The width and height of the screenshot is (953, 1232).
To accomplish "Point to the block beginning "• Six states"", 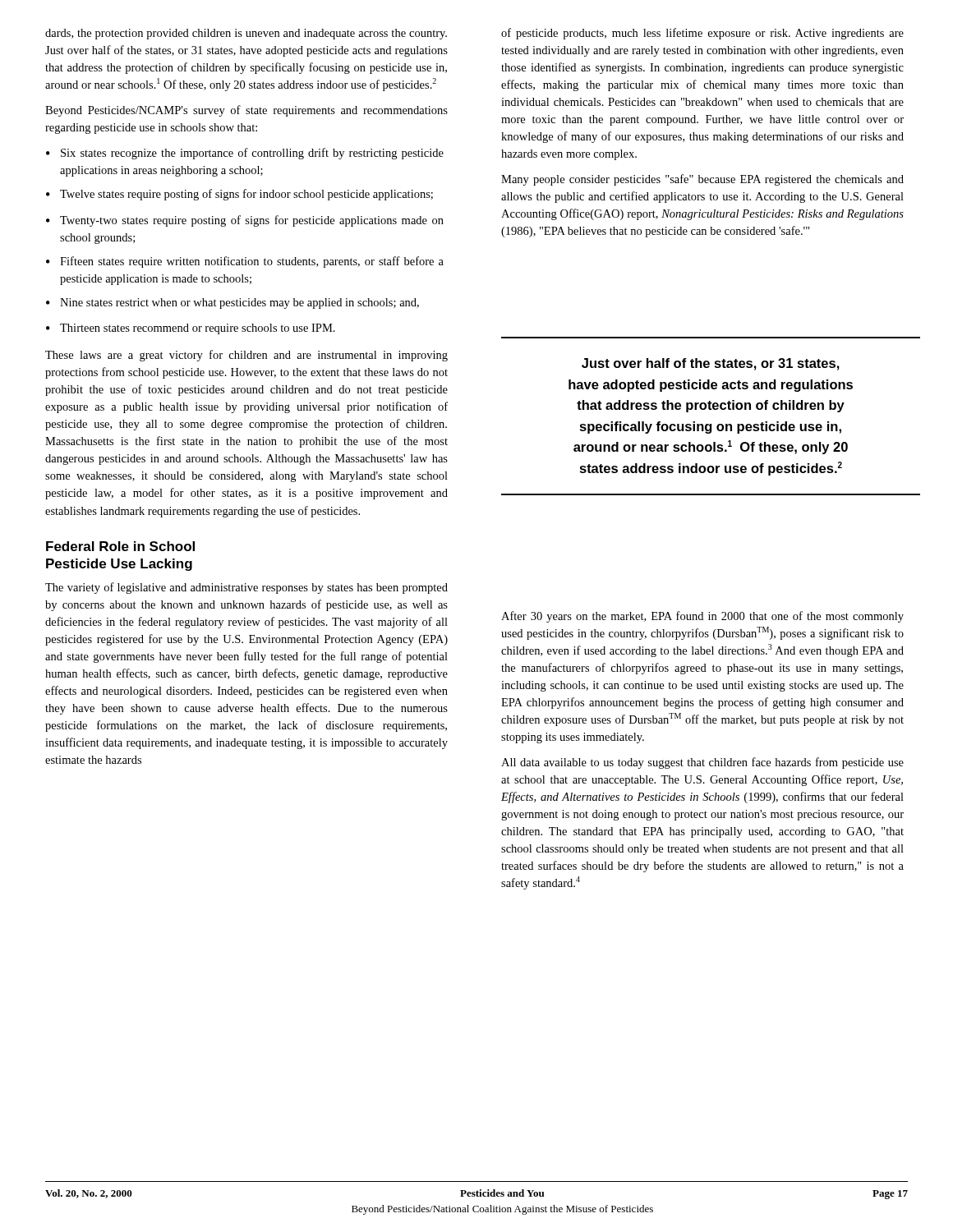I will pyautogui.click(x=244, y=162).
